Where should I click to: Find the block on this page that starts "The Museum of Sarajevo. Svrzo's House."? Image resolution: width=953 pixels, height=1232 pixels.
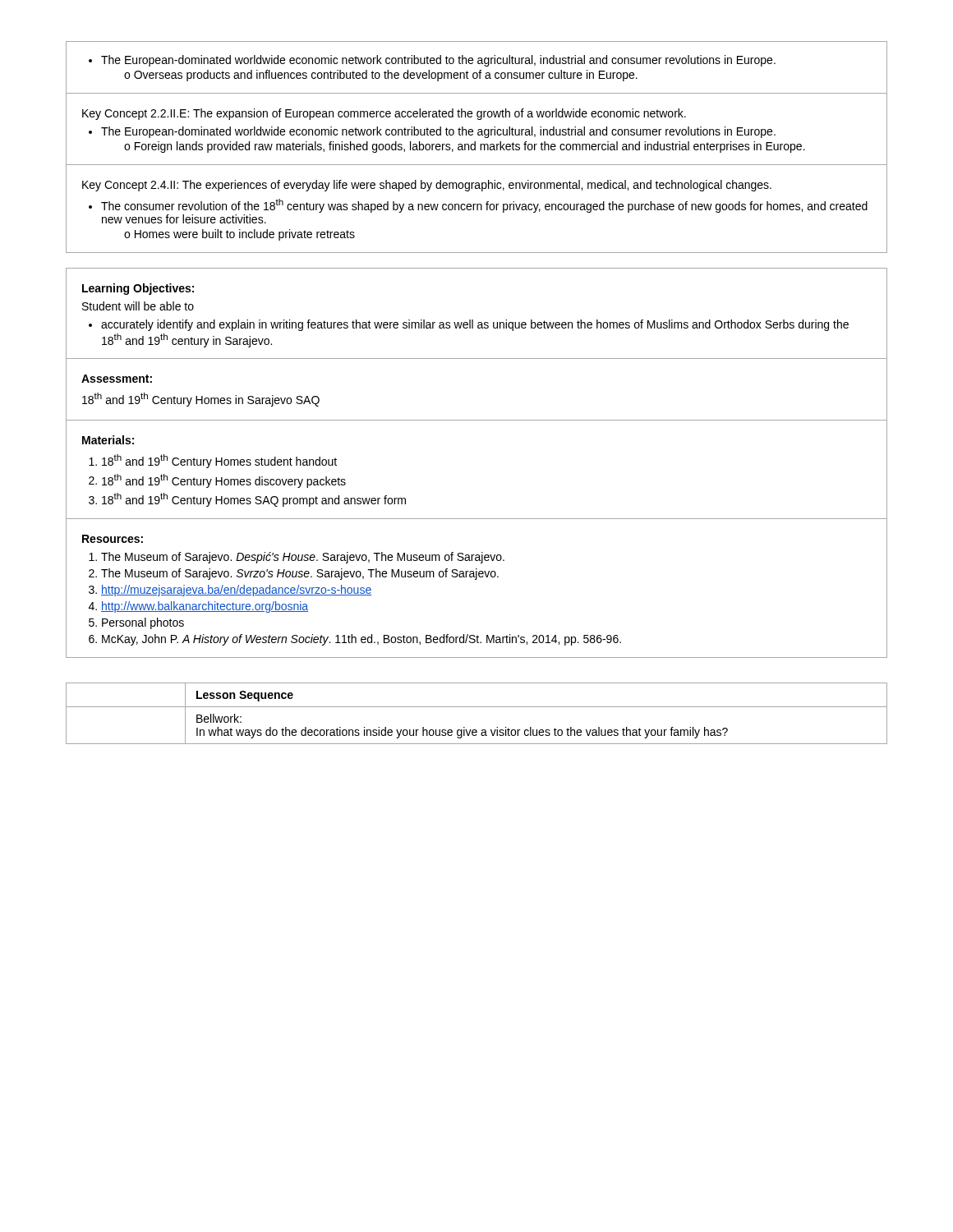476,573
